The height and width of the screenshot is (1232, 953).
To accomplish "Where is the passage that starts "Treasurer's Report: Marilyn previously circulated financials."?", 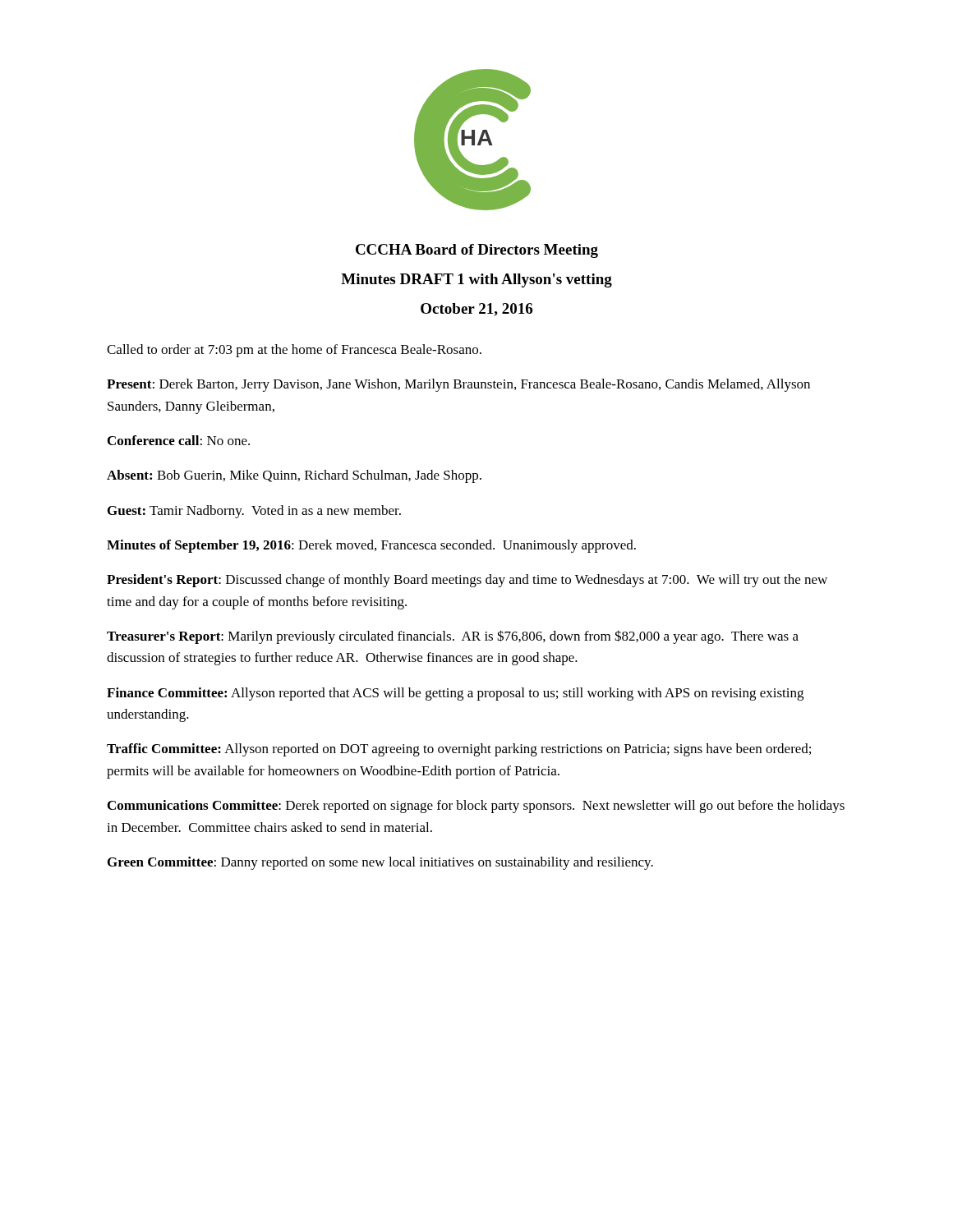I will (453, 647).
